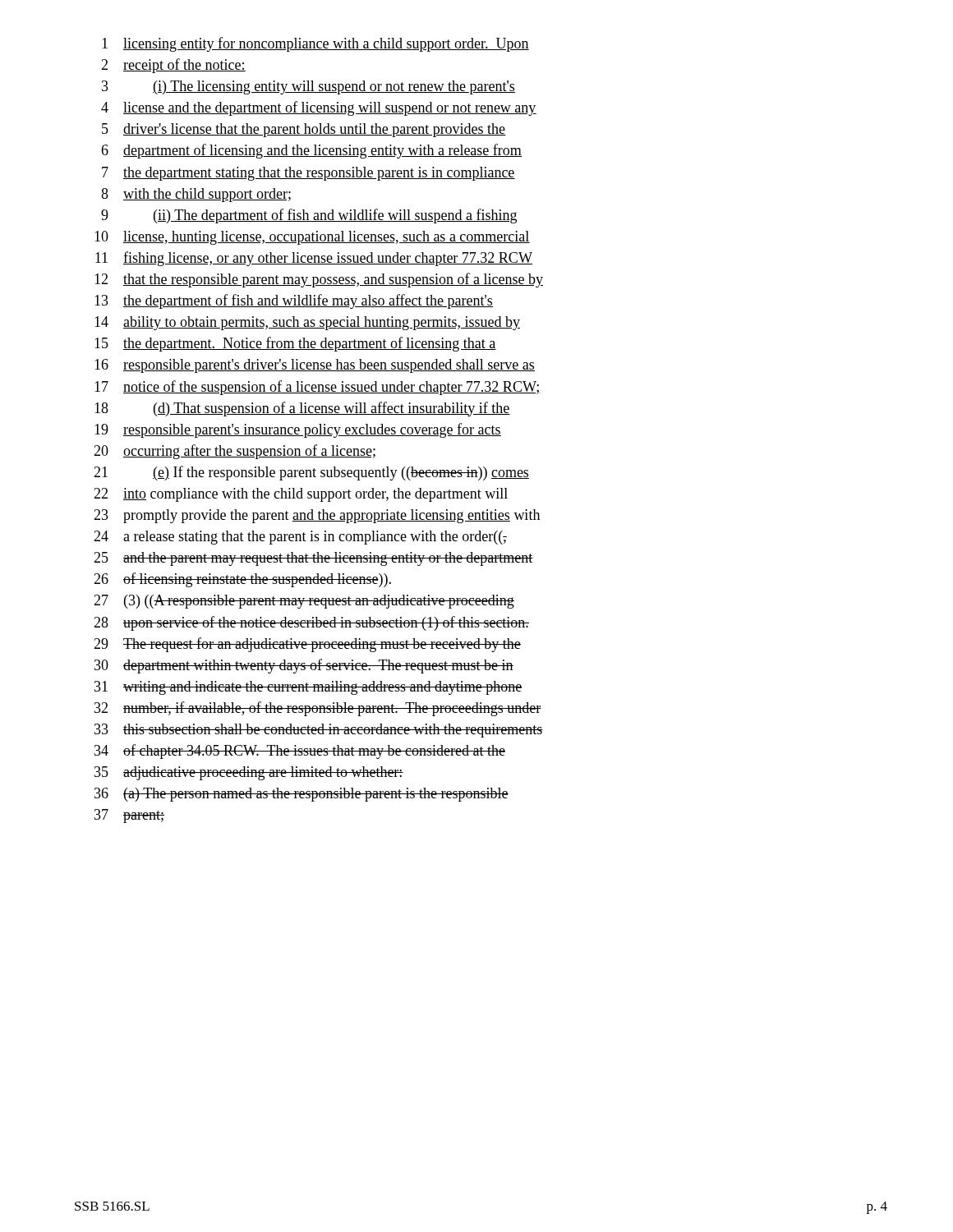Select the list item that says "1 licensing entity for noncompliance"
Screen dimensions: 1232x953
pos(481,44)
